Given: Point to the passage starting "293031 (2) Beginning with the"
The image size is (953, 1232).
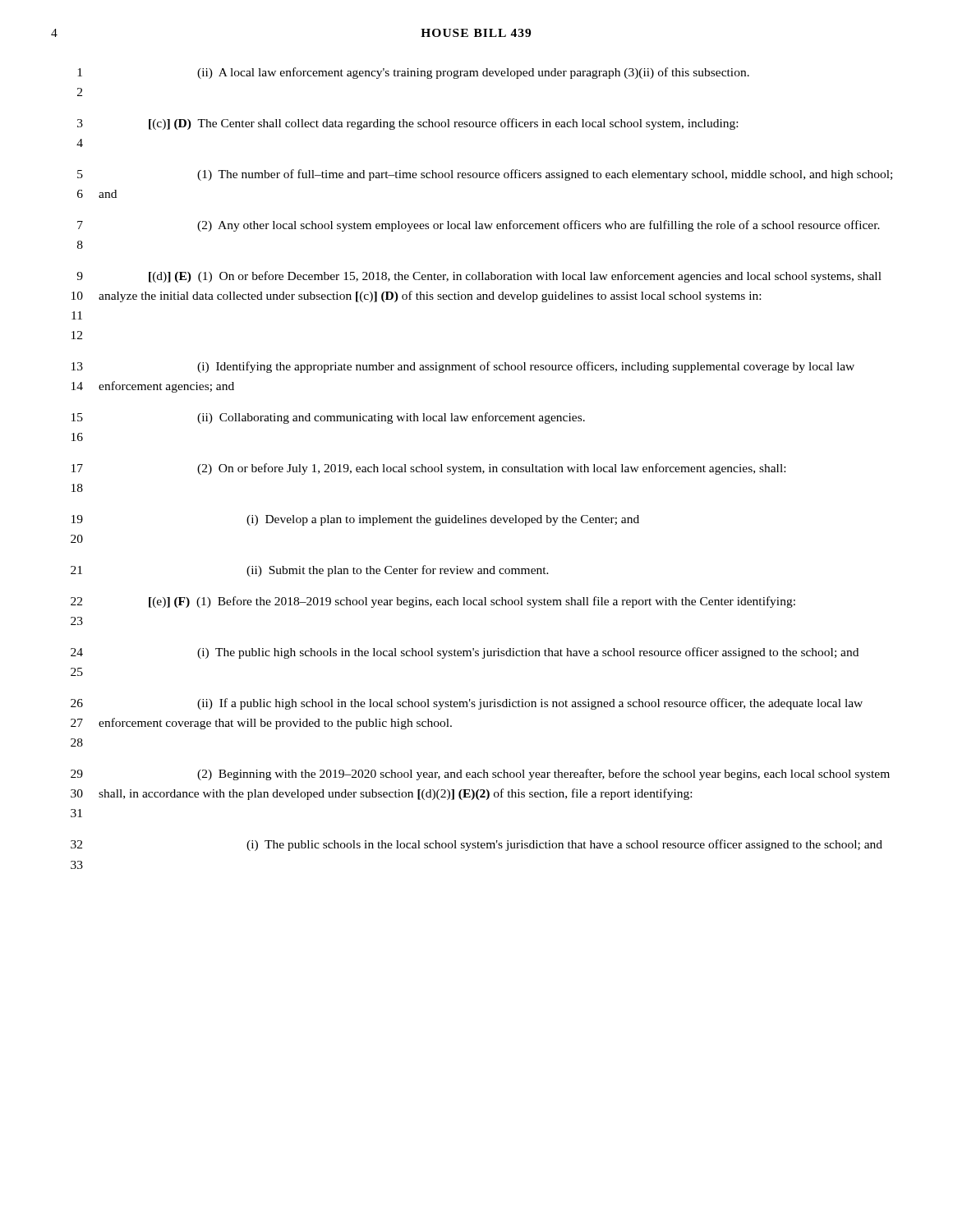Looking at the screenshot, I should click(476, 794).
